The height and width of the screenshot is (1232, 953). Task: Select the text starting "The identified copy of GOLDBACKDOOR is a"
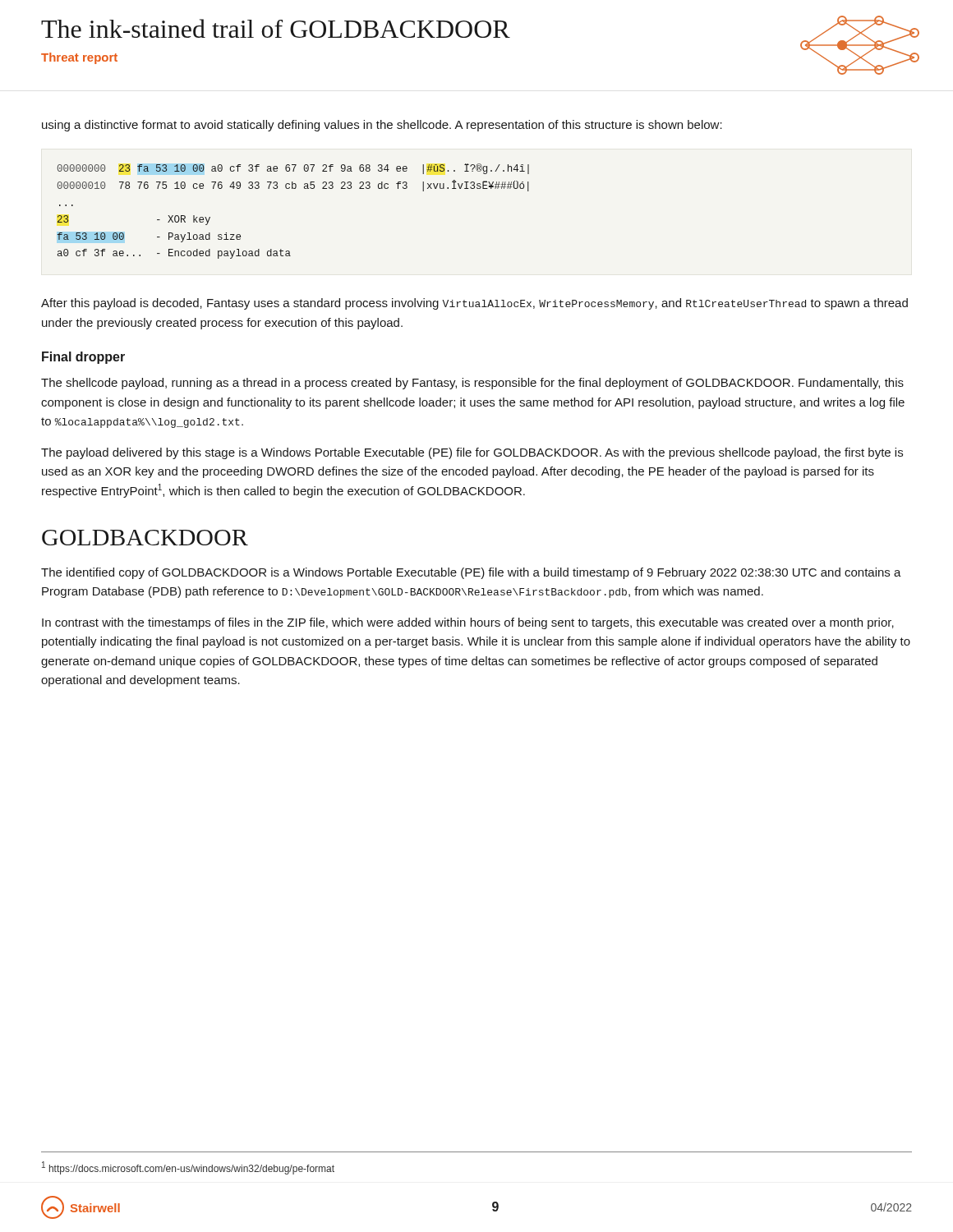[476, 582]
